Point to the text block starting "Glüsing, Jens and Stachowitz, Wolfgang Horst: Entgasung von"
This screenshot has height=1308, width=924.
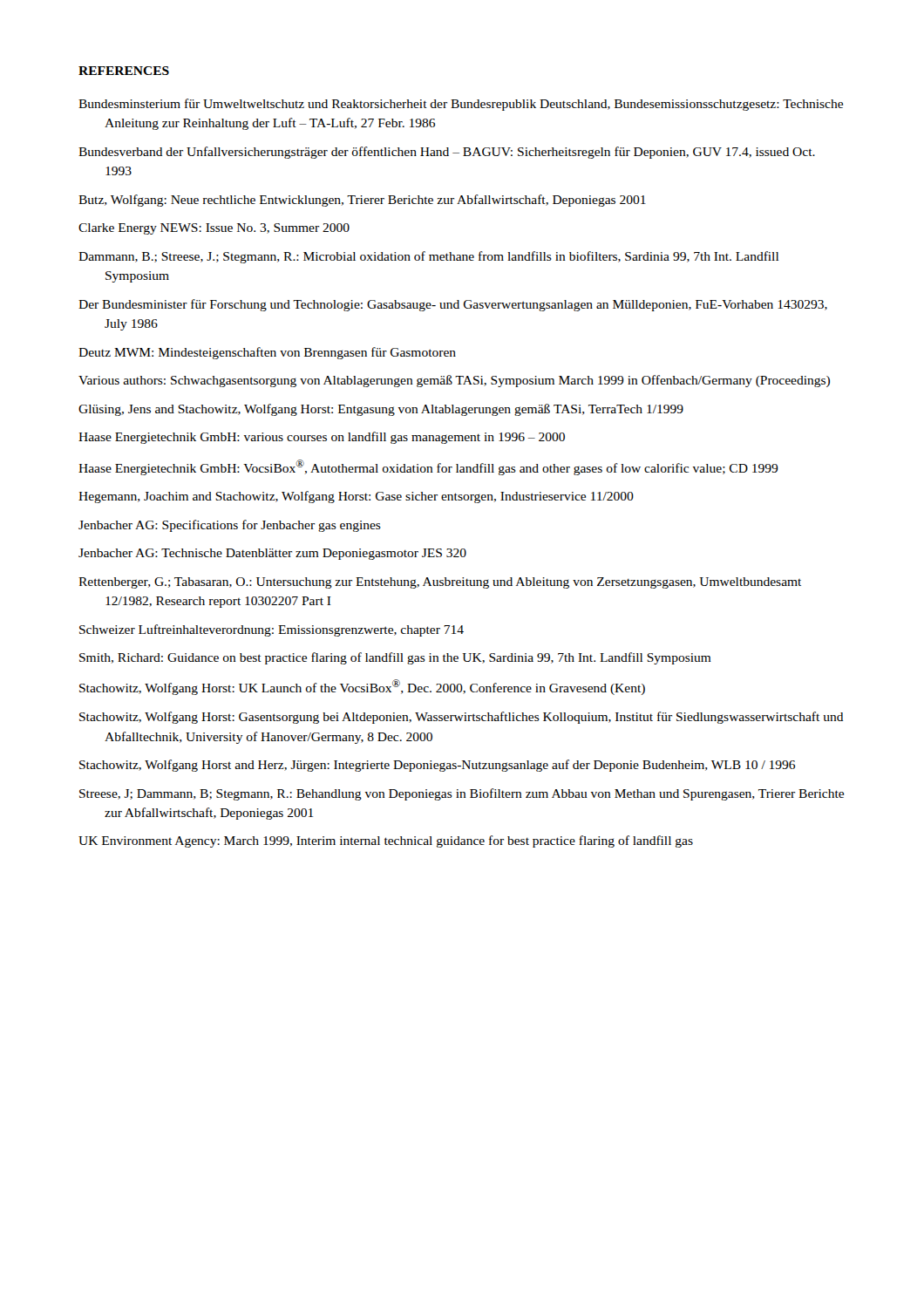click(x=381, y=408)
